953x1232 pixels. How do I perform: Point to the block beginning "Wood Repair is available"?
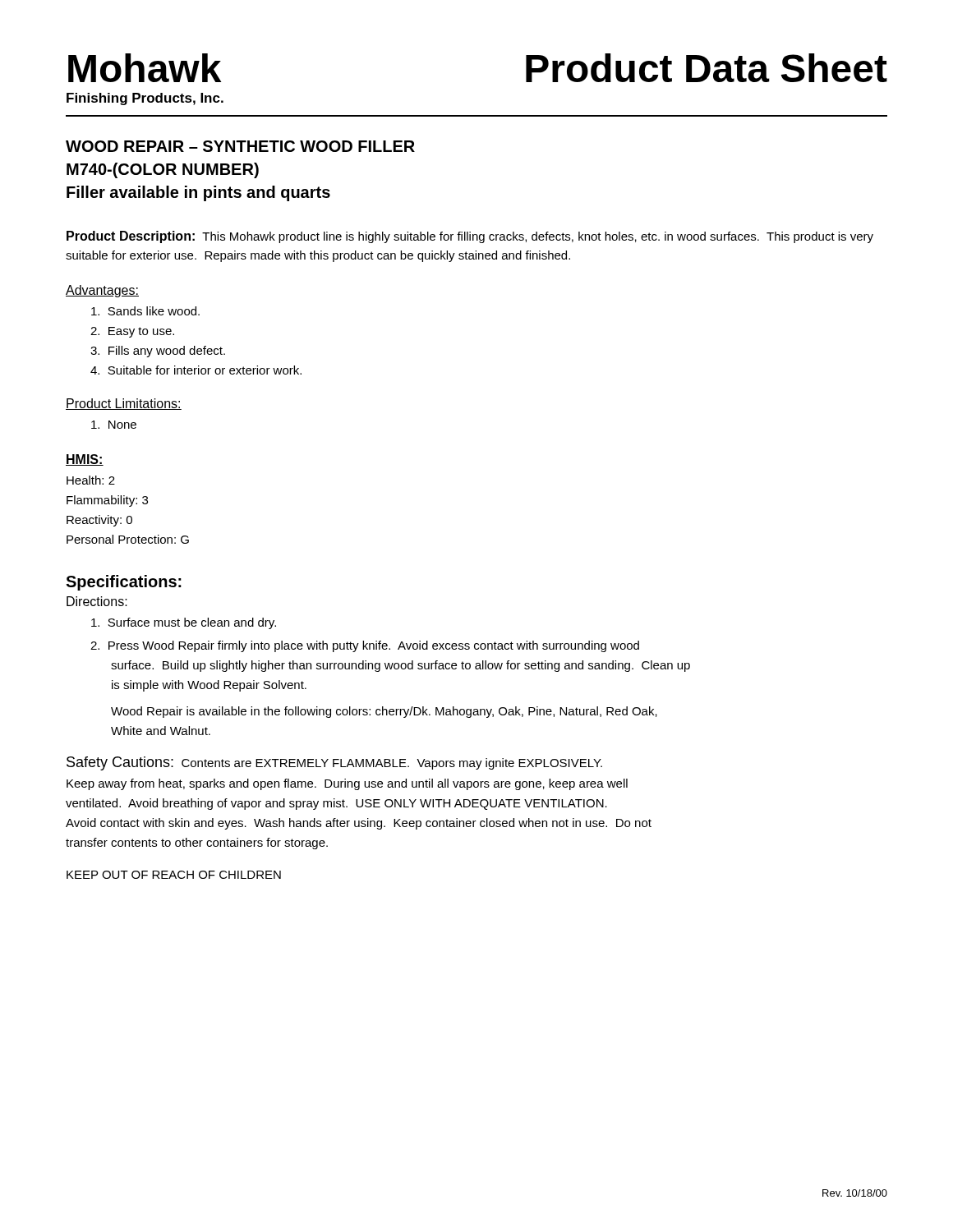(x=384, y=720)
